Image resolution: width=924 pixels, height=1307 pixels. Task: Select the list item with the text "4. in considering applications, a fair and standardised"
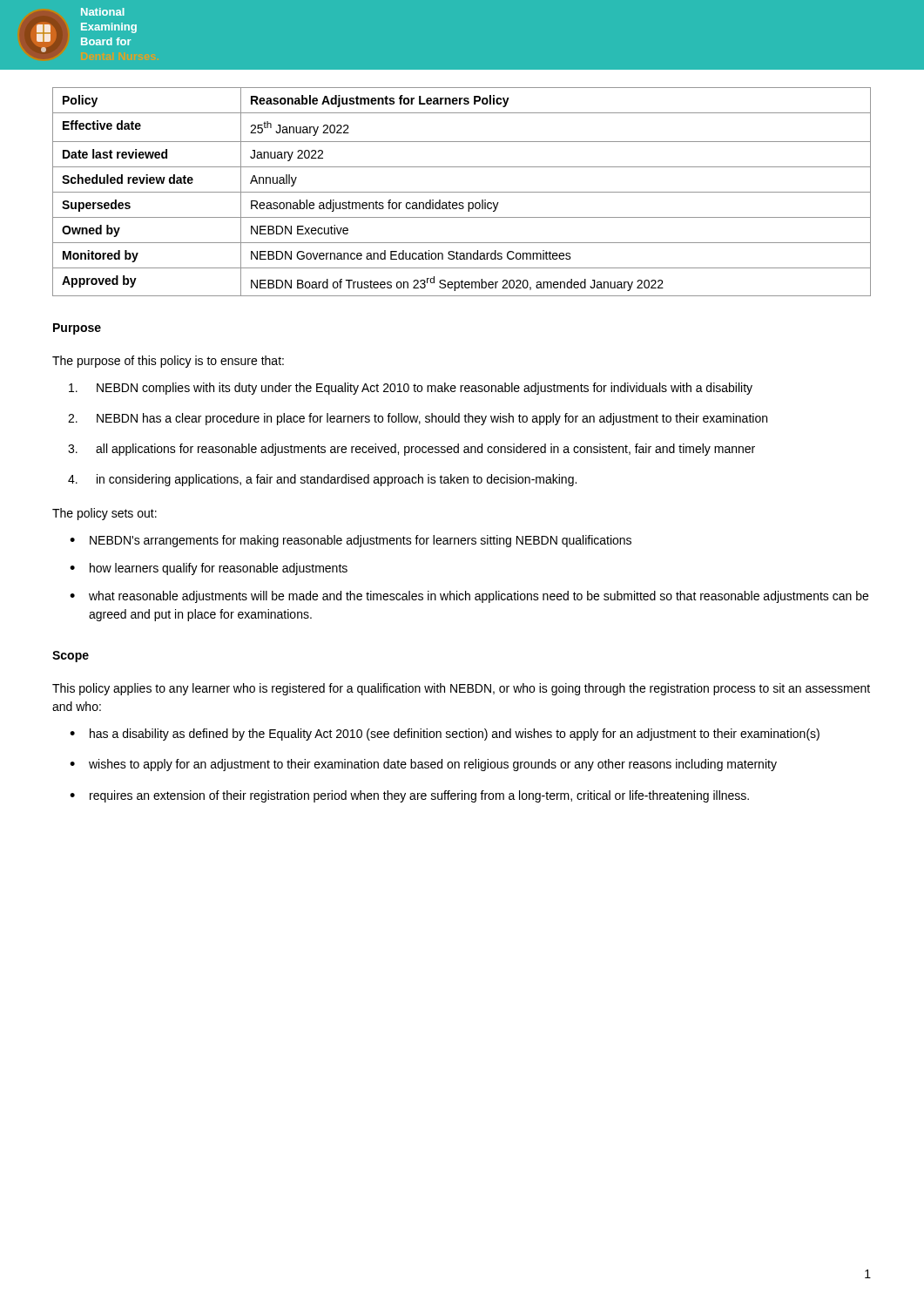pyautogui.click(x=462, y=480)
